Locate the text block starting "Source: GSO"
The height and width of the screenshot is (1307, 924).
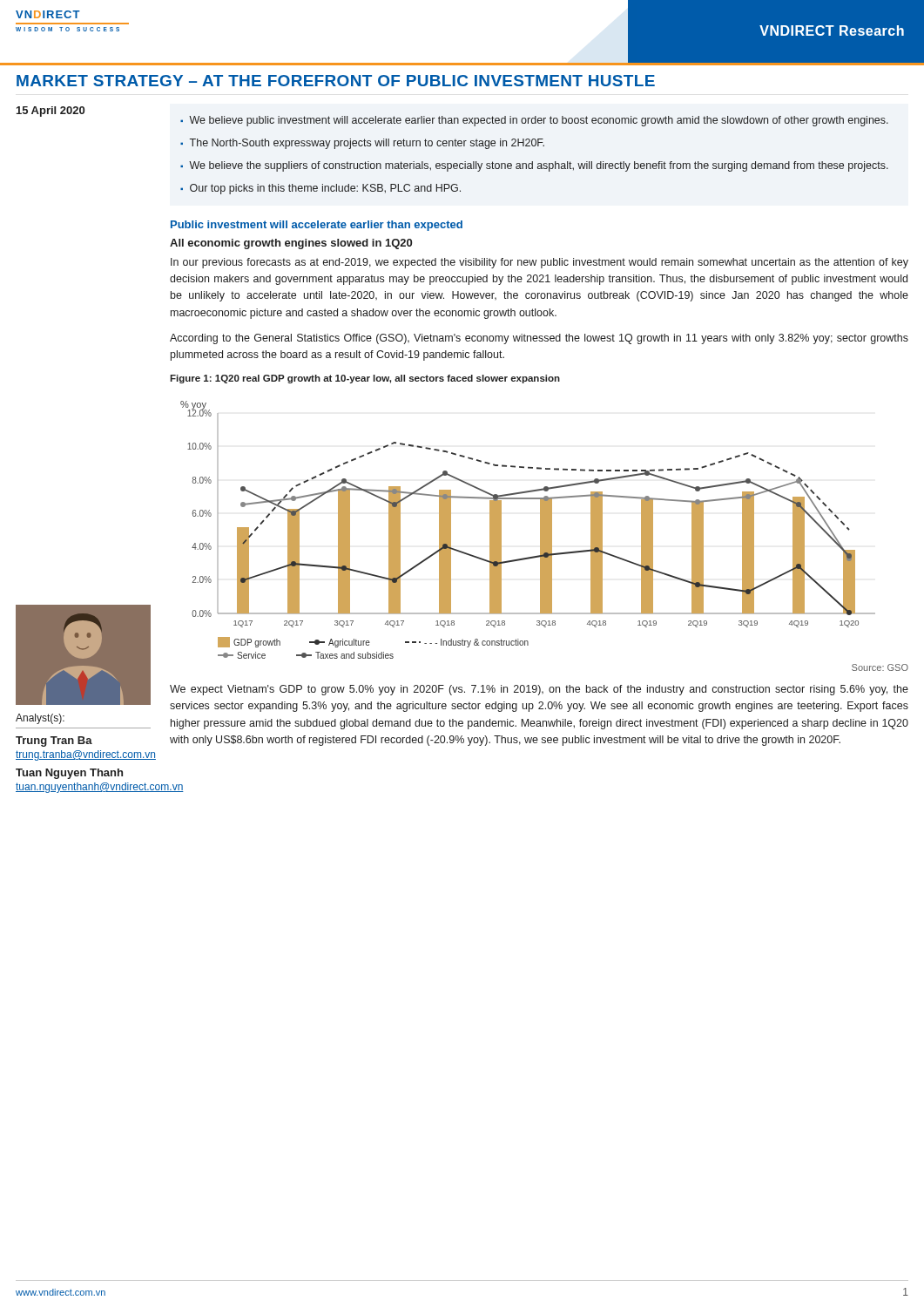tap(880, 667)
